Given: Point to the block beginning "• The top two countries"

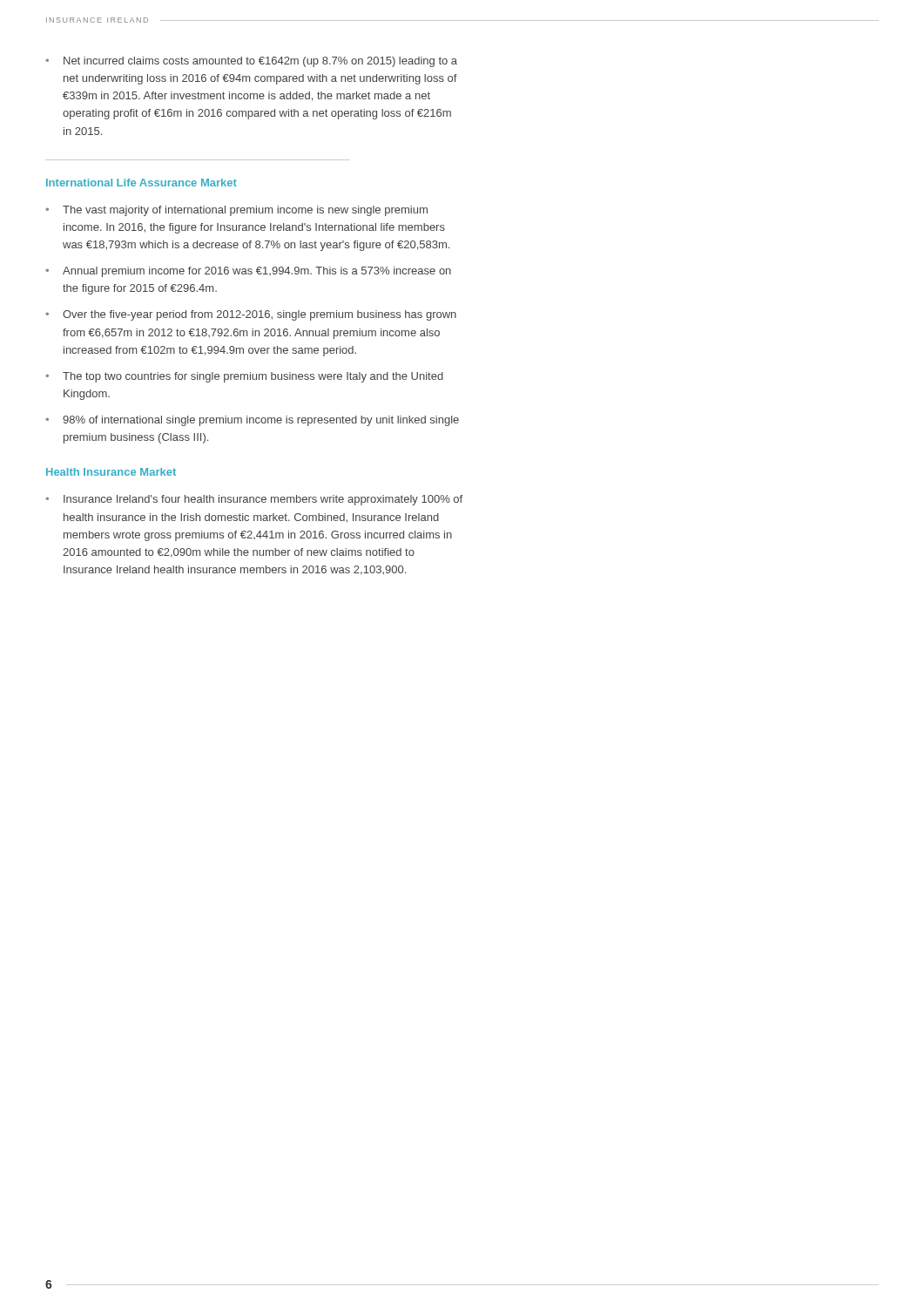Looking at the screenshot, I should click(254, 385).
